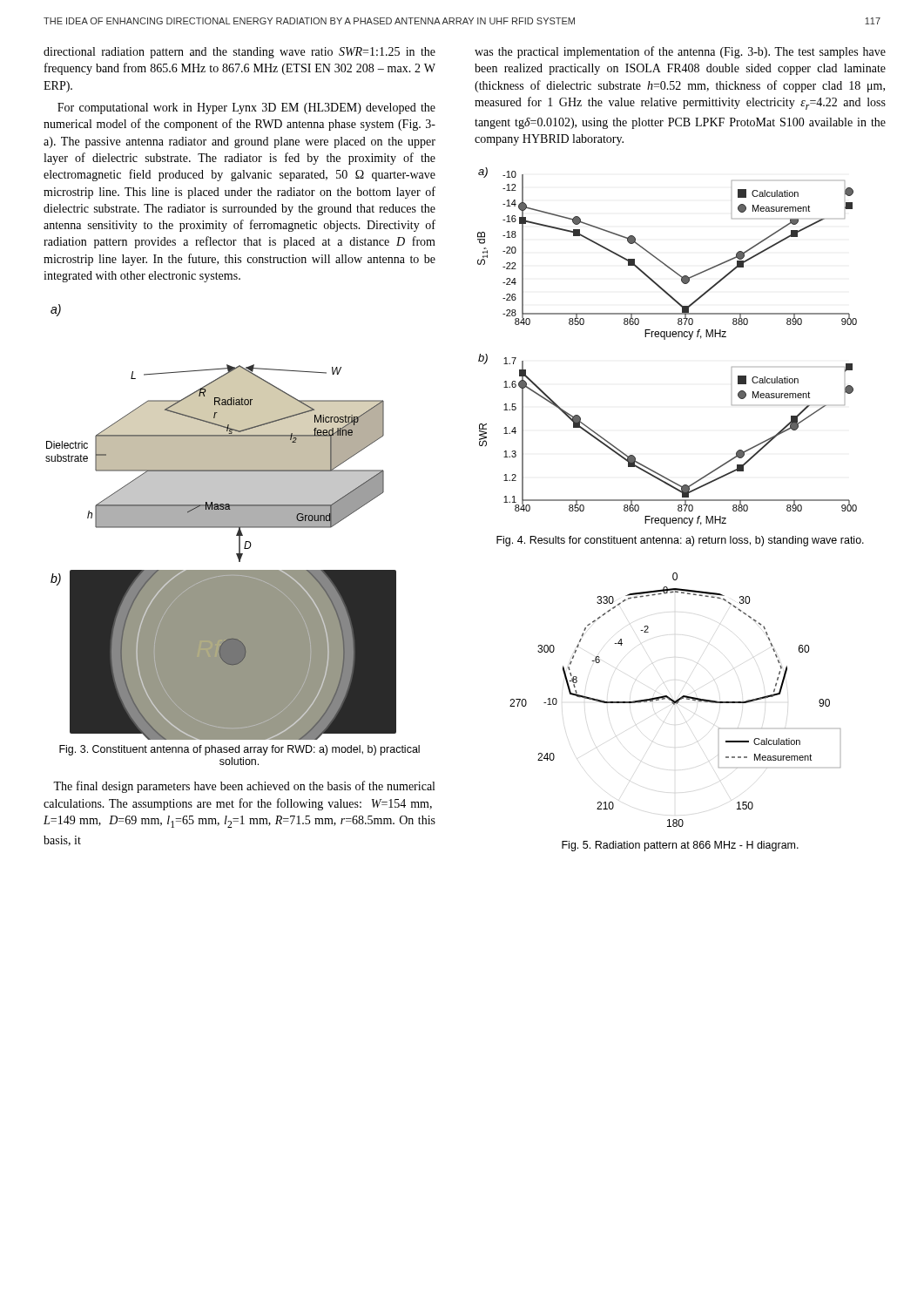The width and height of the screenshot is (924, 1307).
Task: Click the passage that begins "For computational work in Hyper Lynx 3D EM"
Action: (240, 192)
